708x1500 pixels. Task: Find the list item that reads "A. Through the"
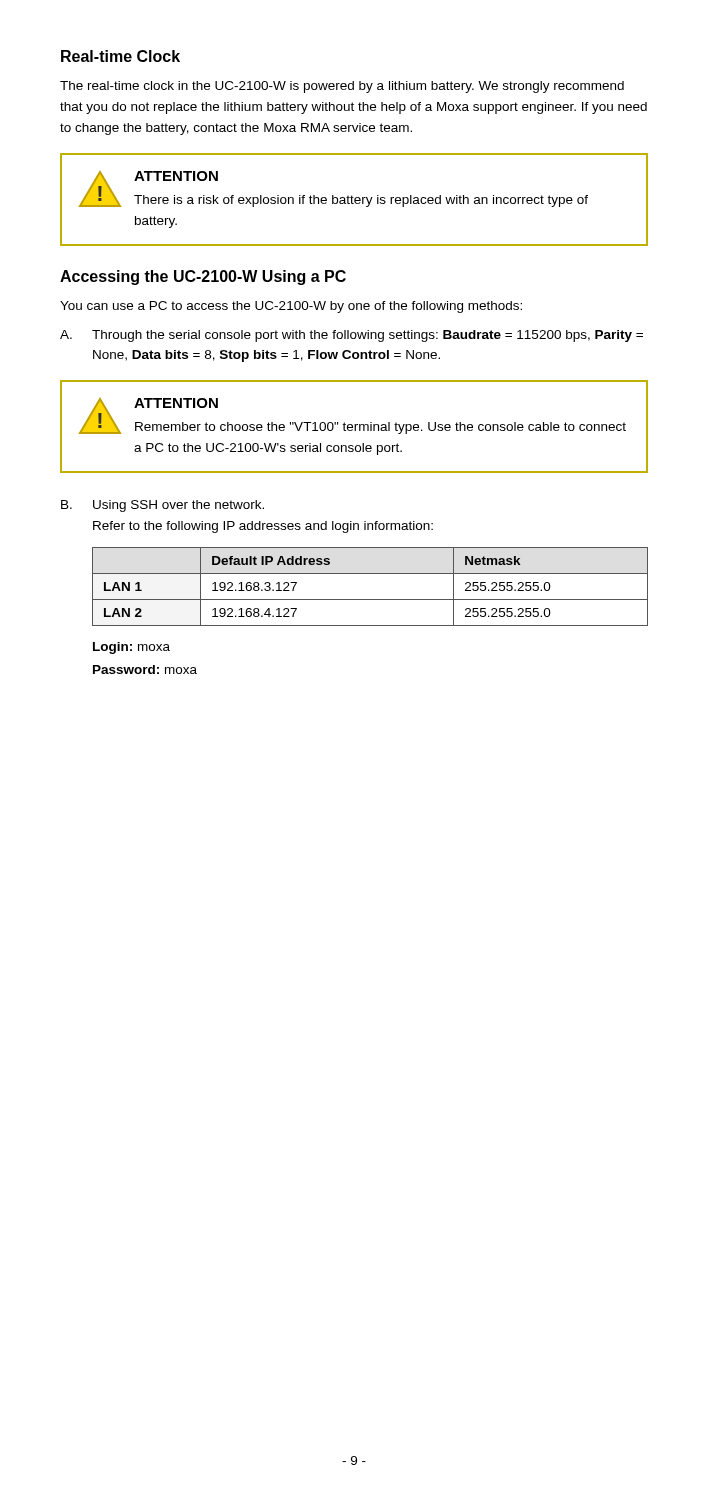[x=354, y=345]
